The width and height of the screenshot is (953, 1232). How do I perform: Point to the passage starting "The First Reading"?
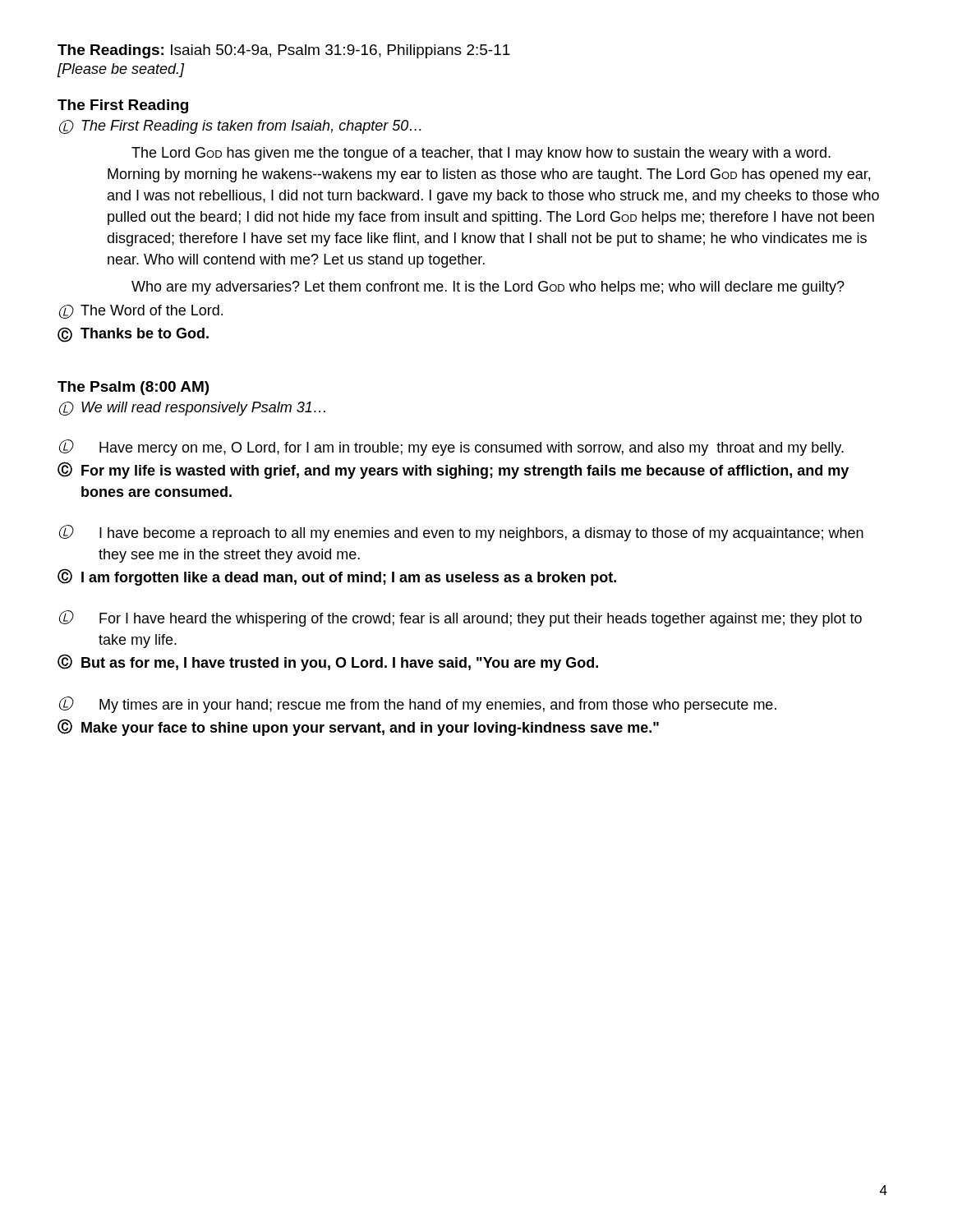pos(123,105)
